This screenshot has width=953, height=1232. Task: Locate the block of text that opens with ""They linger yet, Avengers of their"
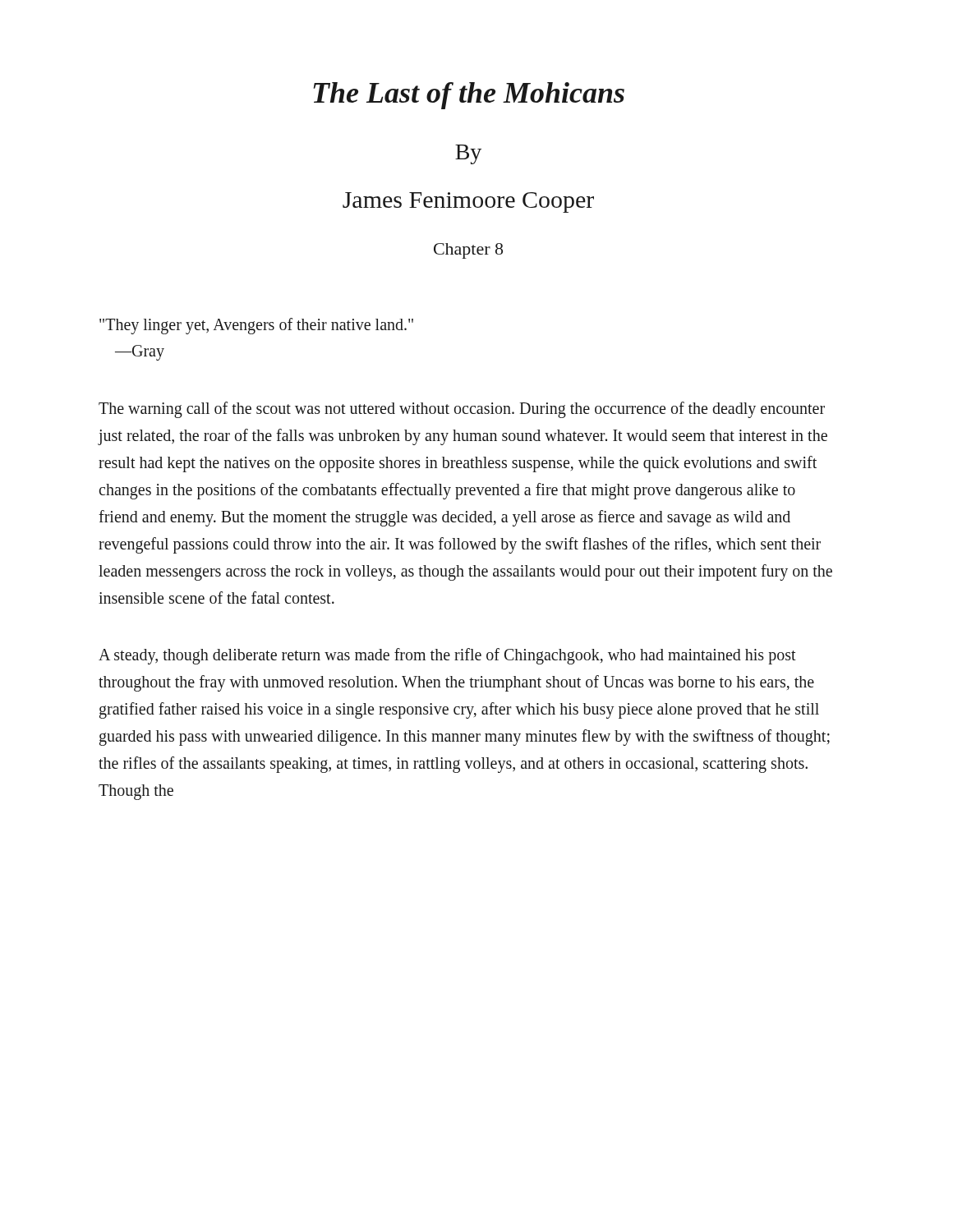point(256,326)
